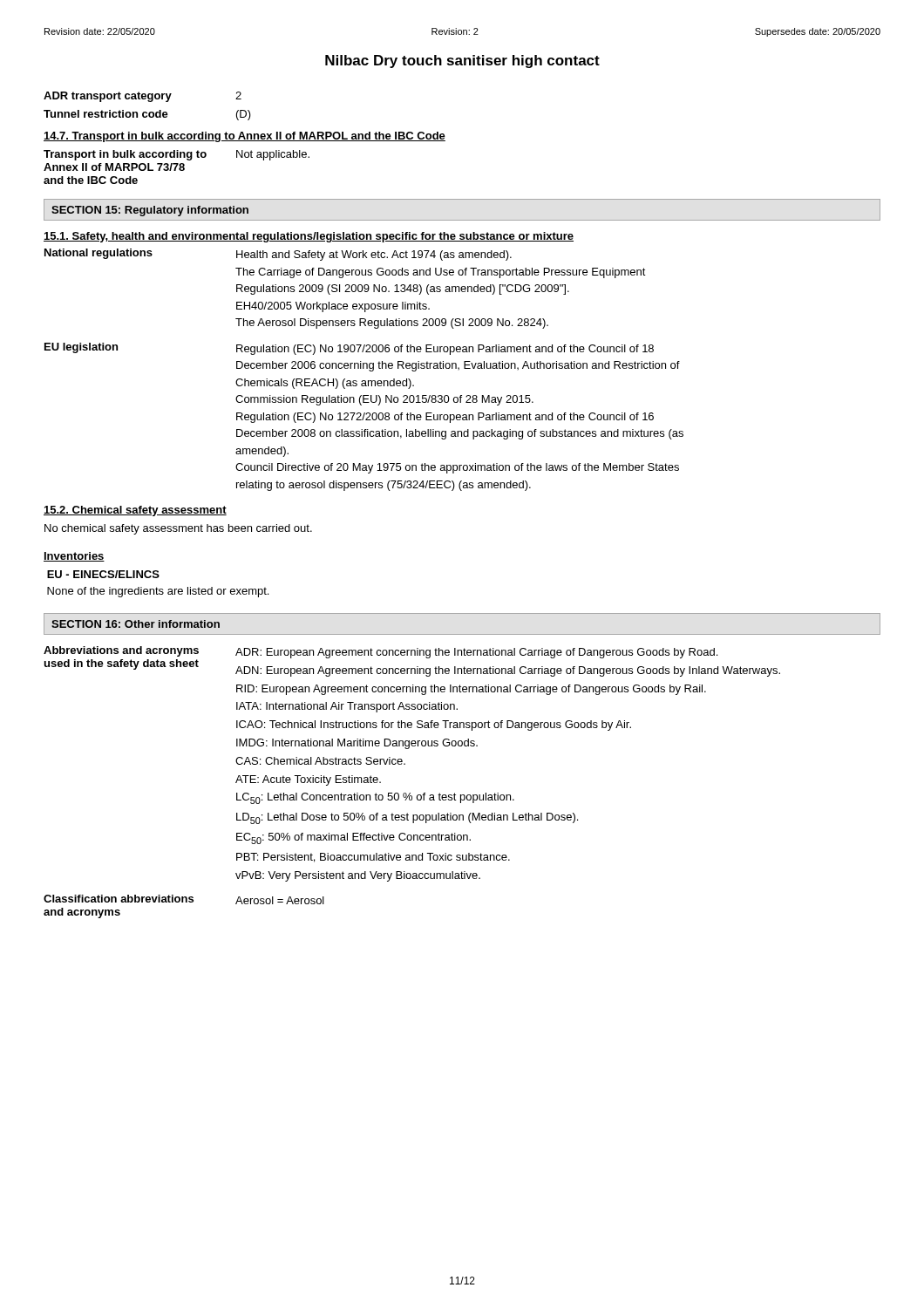The image size is (924, 1308).
Task: Locate the text block that says "EU legislation Regulation"
Action: tap(462, 416)
